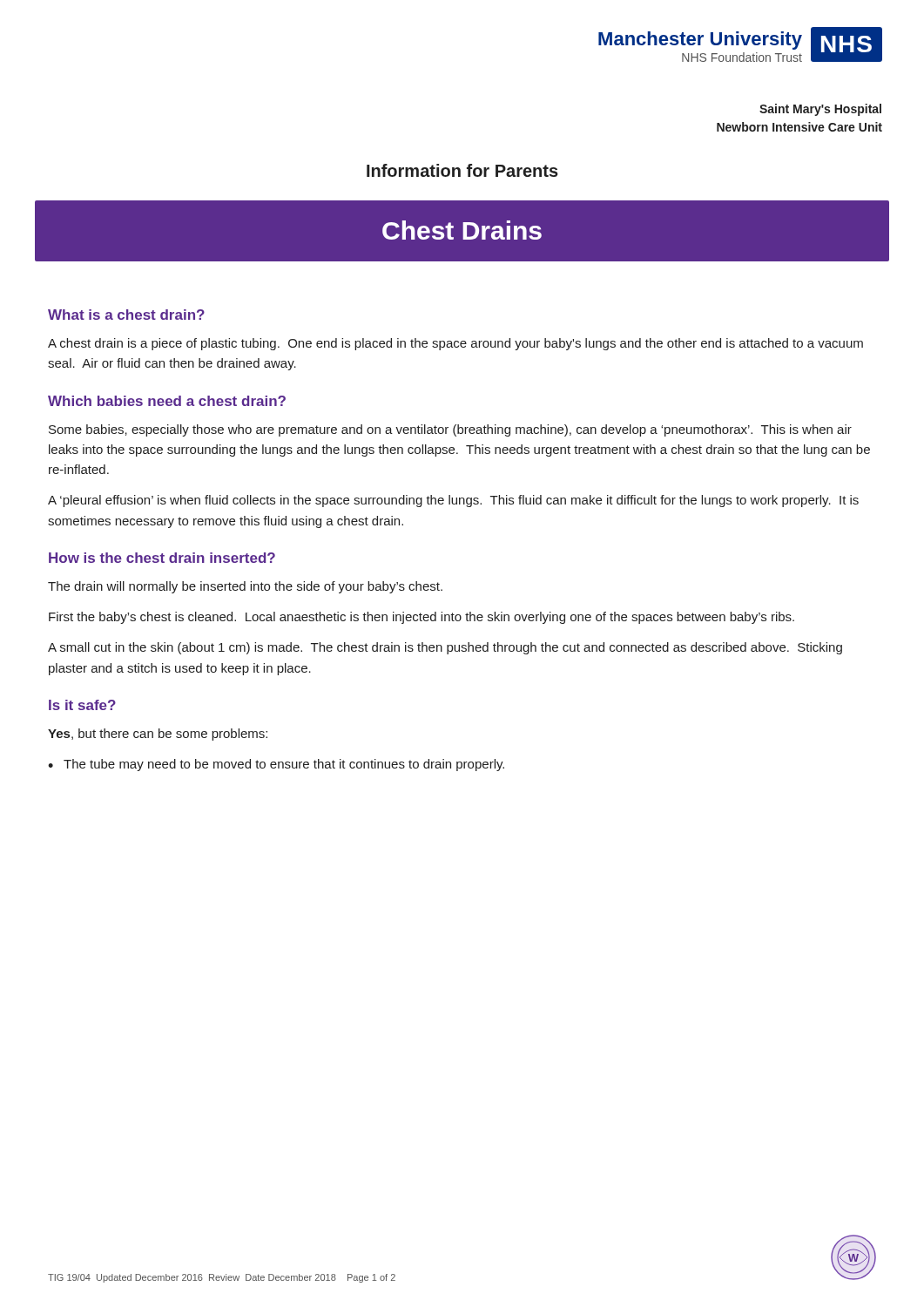Select the text block that says "Some babies, especially those who"
The height and width of the screenshot is (1307, 924).
(462, 449)
